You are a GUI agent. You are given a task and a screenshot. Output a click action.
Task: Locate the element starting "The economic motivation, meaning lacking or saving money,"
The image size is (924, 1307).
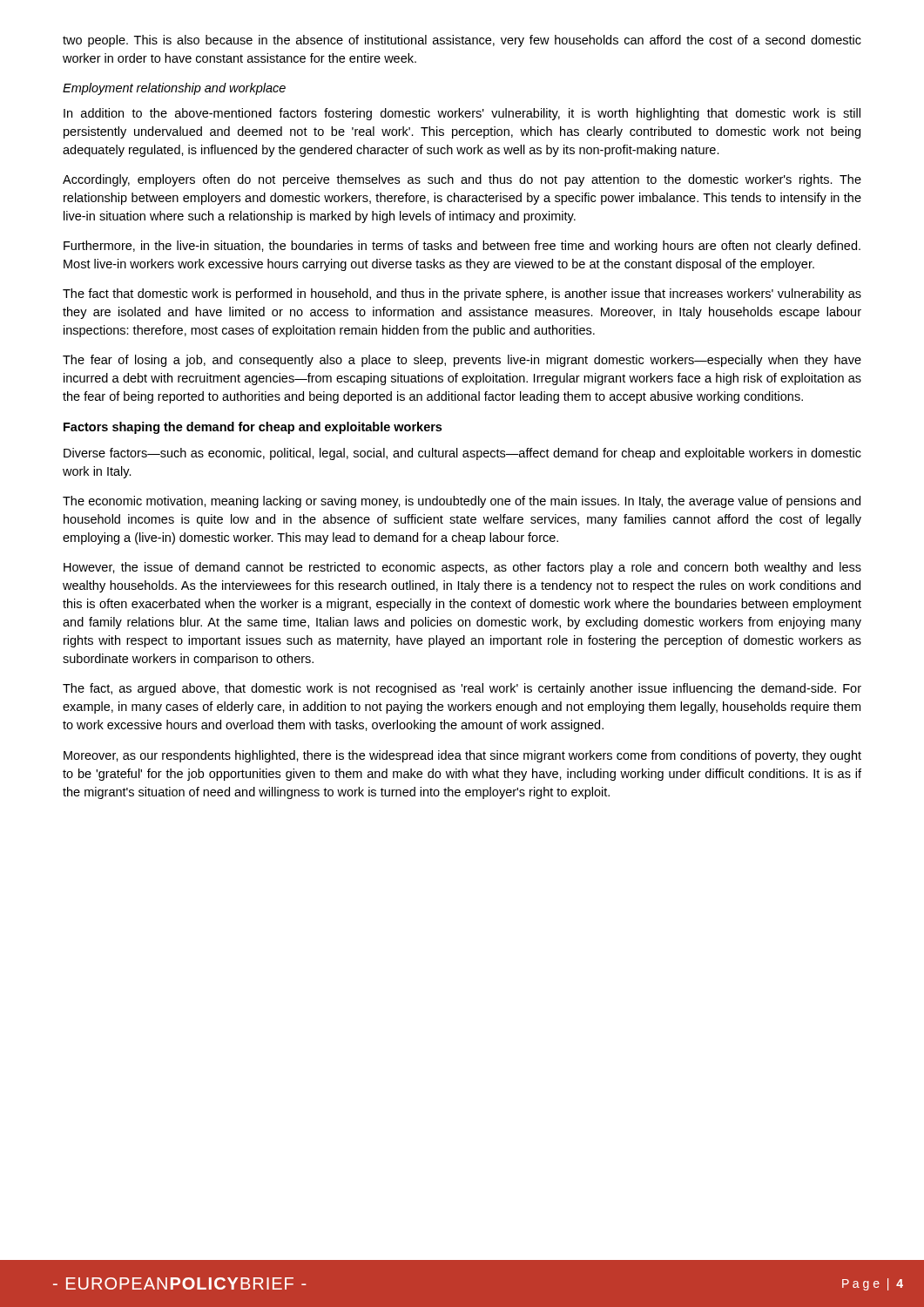pyautogui.click(x=462, y=520)
